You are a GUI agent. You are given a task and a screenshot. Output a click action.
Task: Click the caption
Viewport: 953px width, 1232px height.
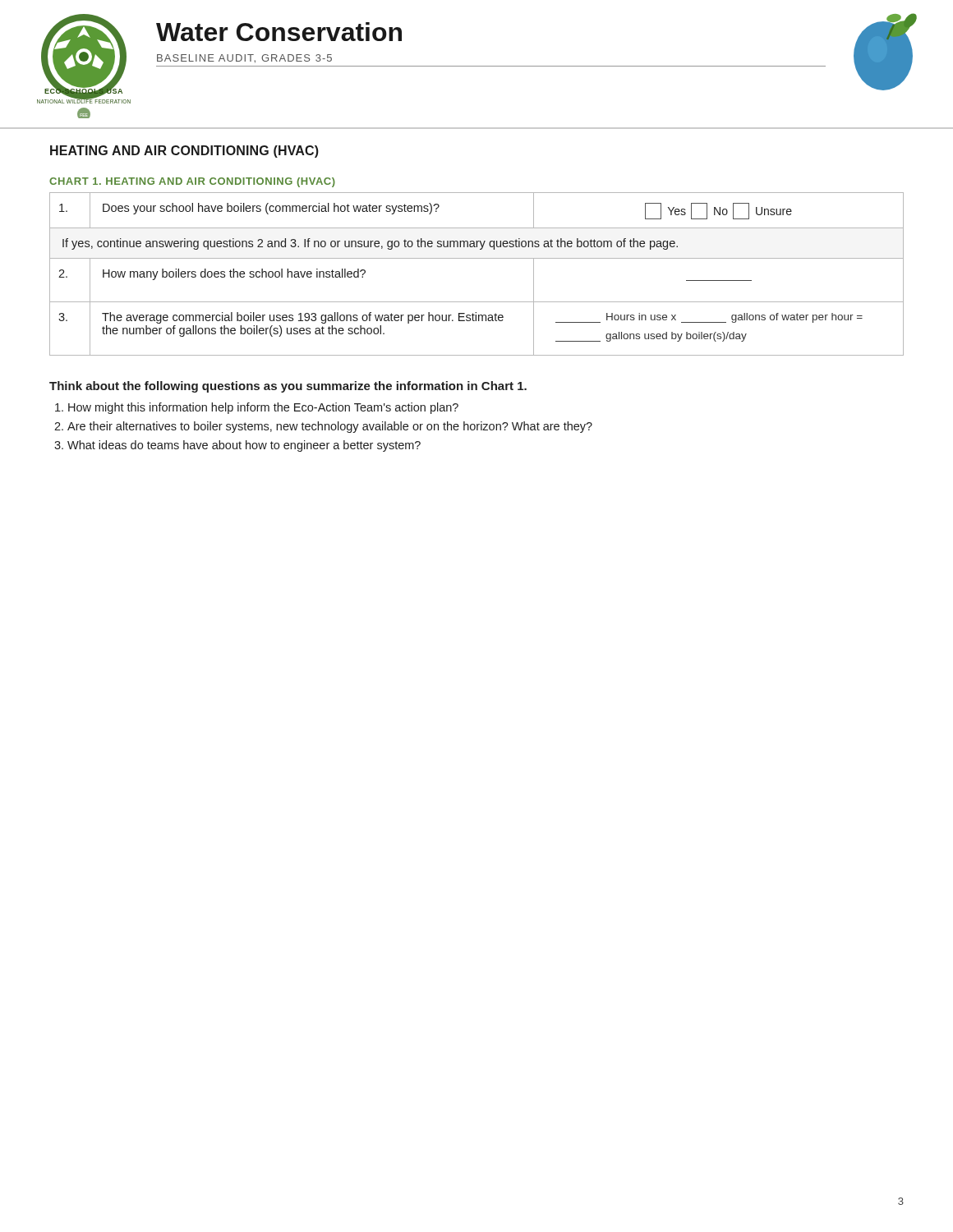point(476,181)
